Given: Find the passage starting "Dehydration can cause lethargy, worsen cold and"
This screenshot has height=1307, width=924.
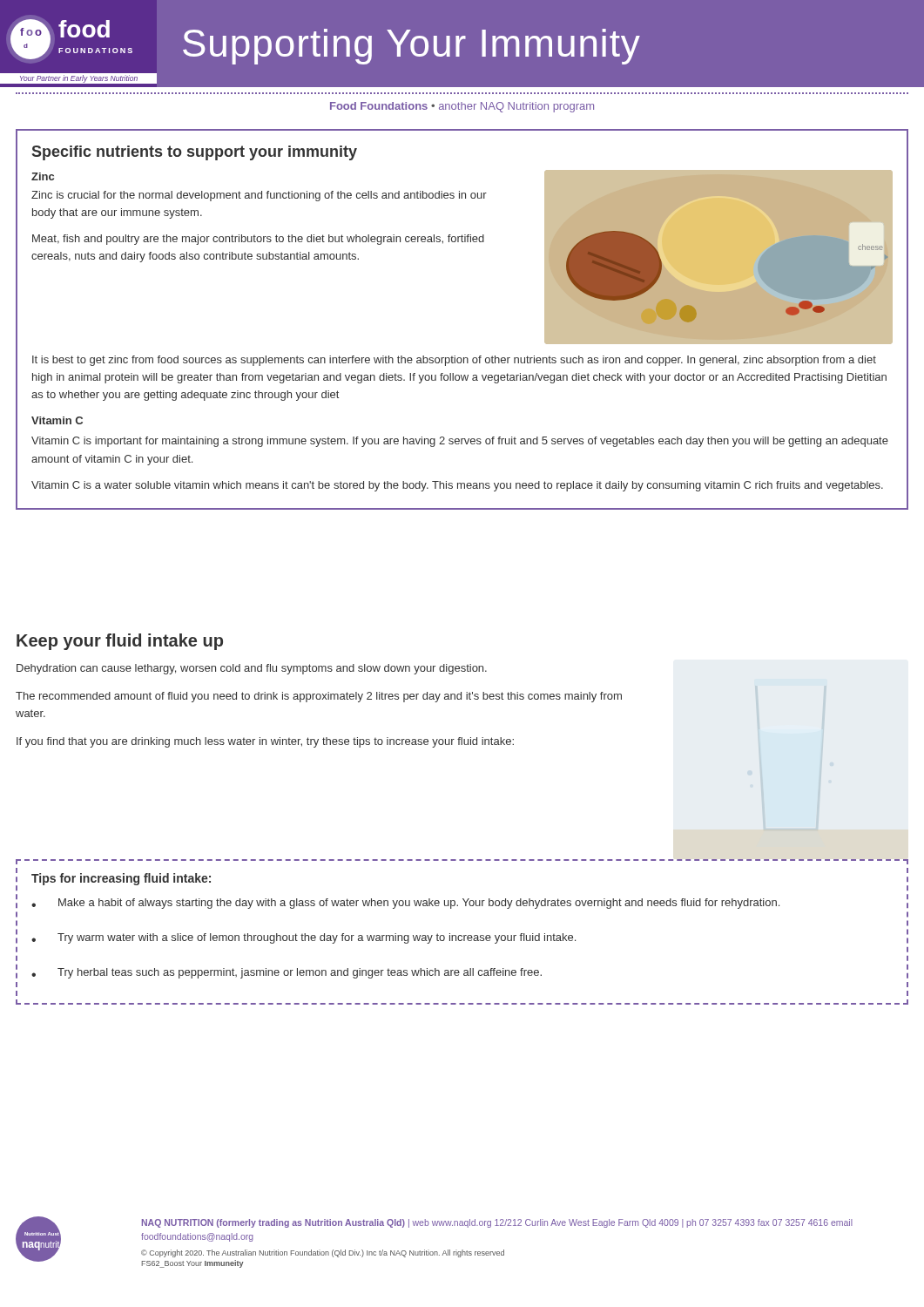Looking at the screenshot, I should (x=252, y=668).
